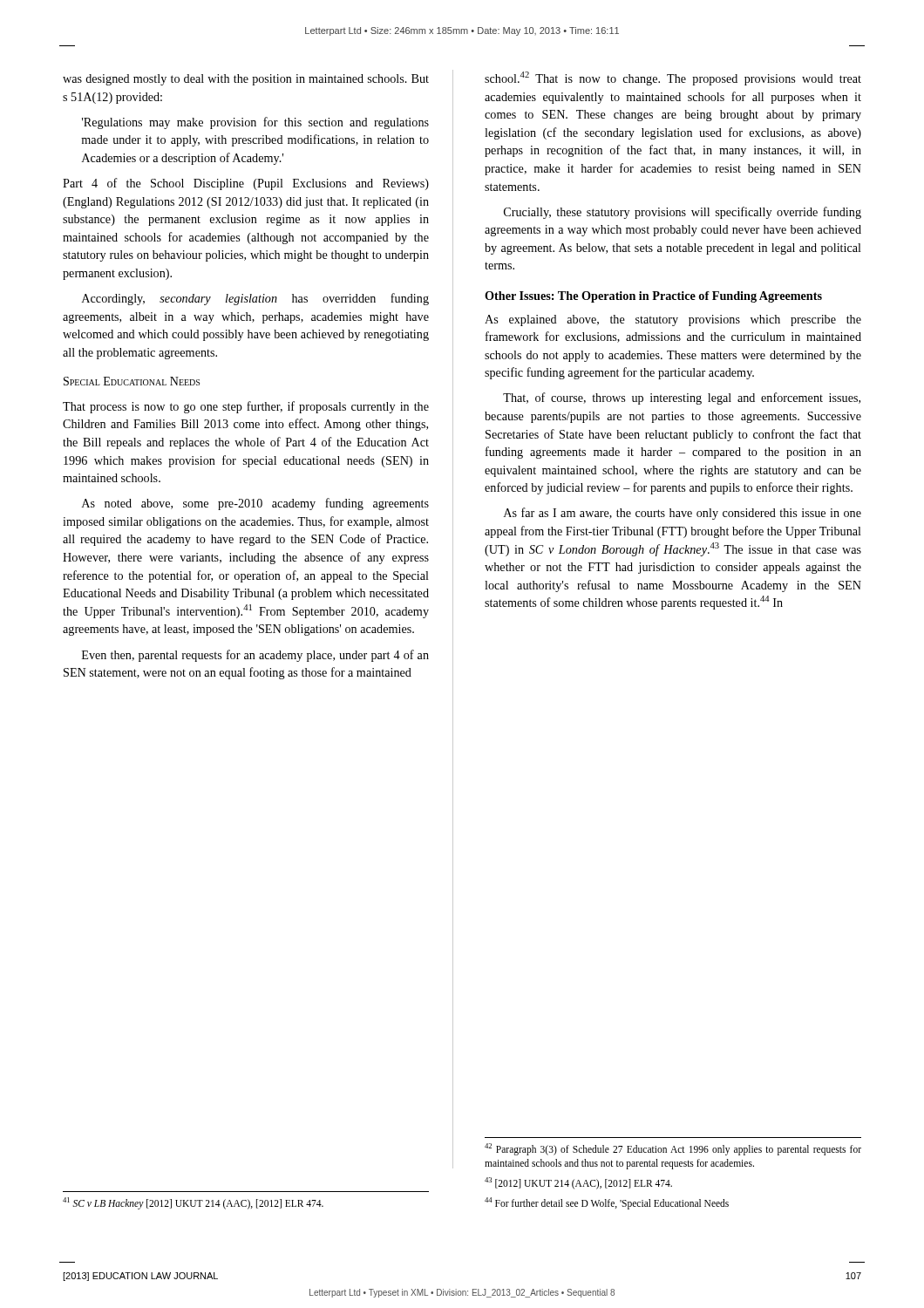Viewport: 924px width, 1308px height.
Task: Locate the block starting "43 [2012] UKUT 214"
Action: point(673,1183)
